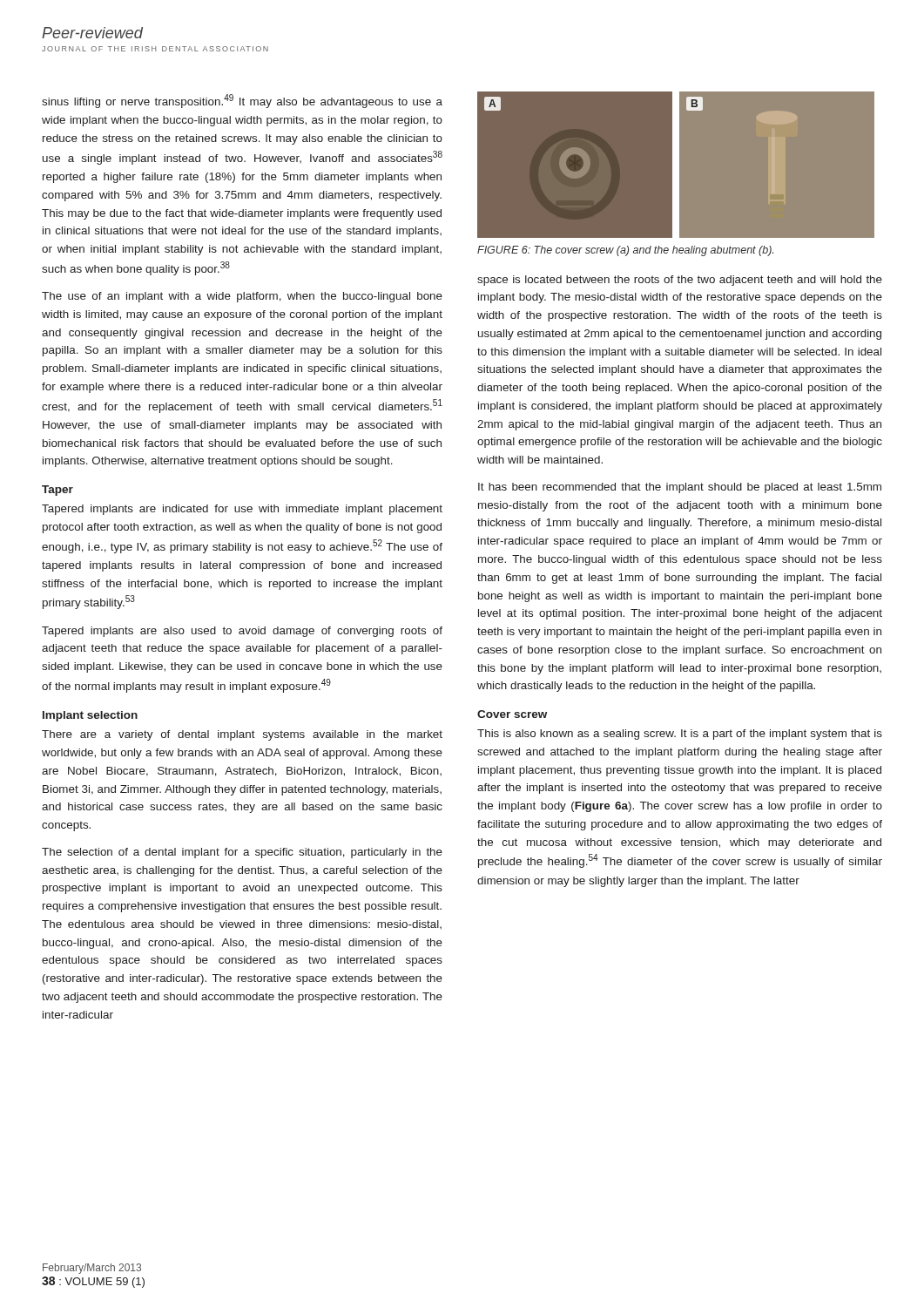This screenshot has width=924, height=1307.
Task: Locate the photo
Action: 680,175
